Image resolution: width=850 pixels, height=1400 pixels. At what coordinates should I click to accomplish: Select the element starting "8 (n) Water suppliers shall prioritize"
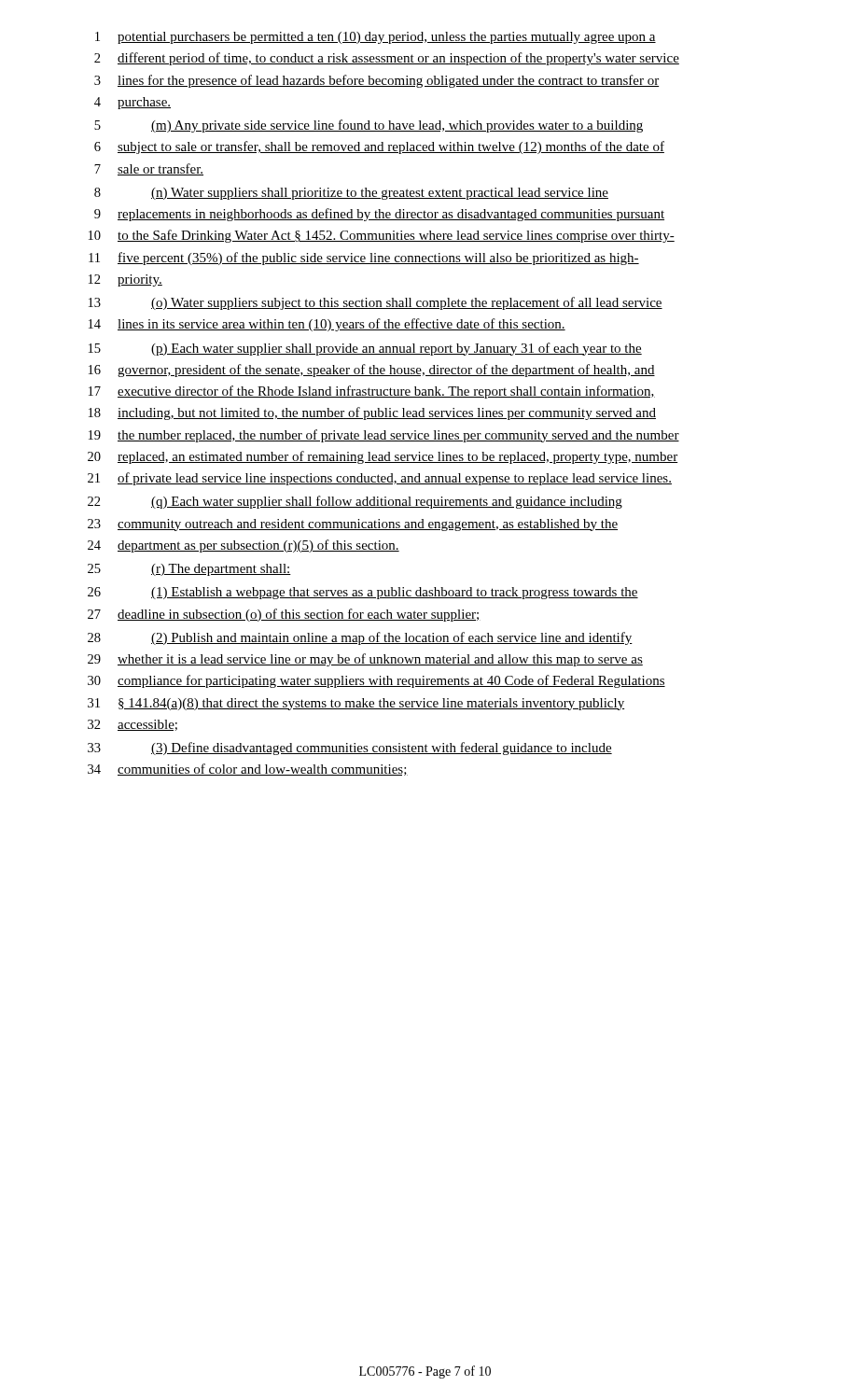434,193
